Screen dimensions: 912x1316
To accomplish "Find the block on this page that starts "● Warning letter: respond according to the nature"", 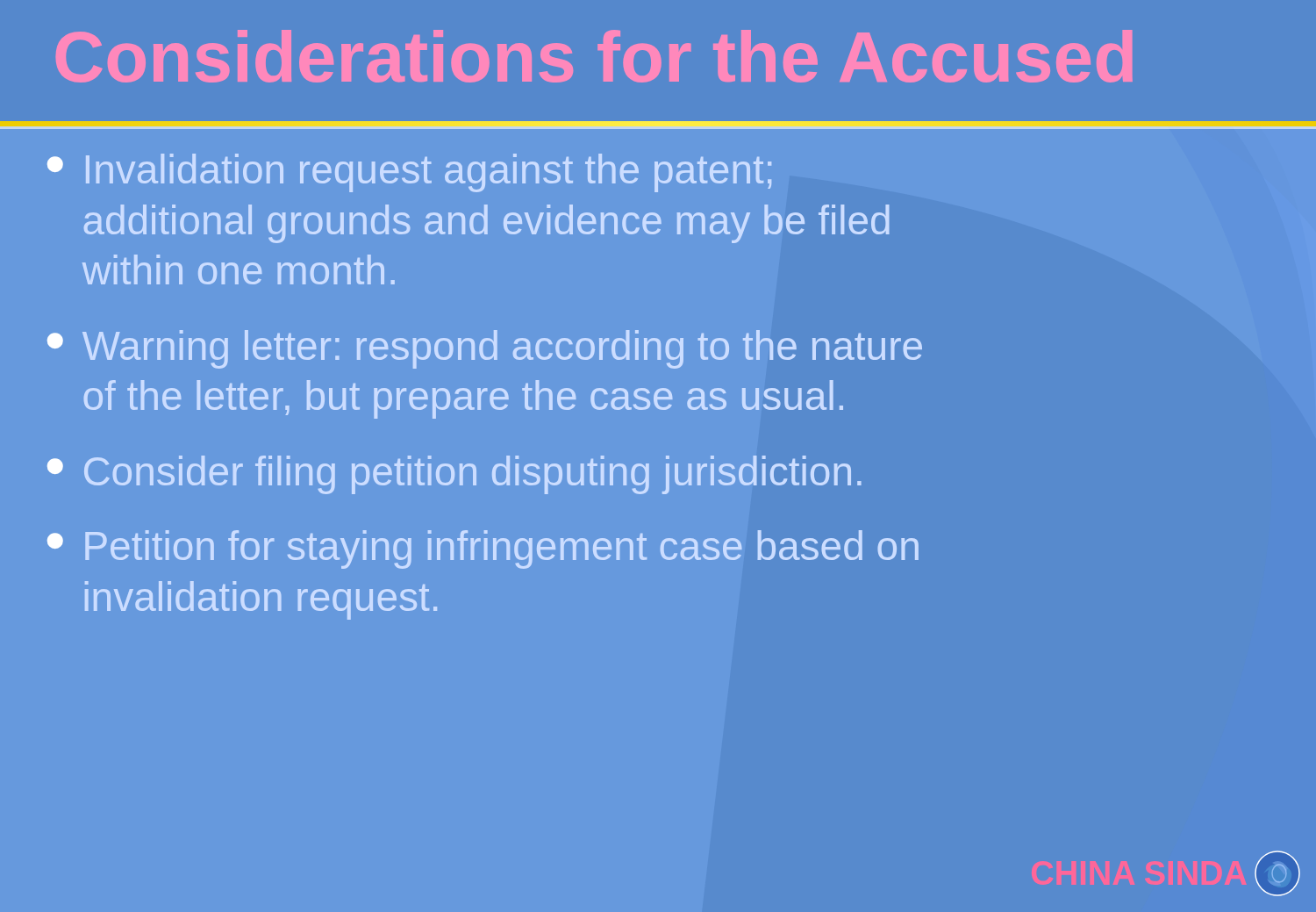I will (484, 371).
